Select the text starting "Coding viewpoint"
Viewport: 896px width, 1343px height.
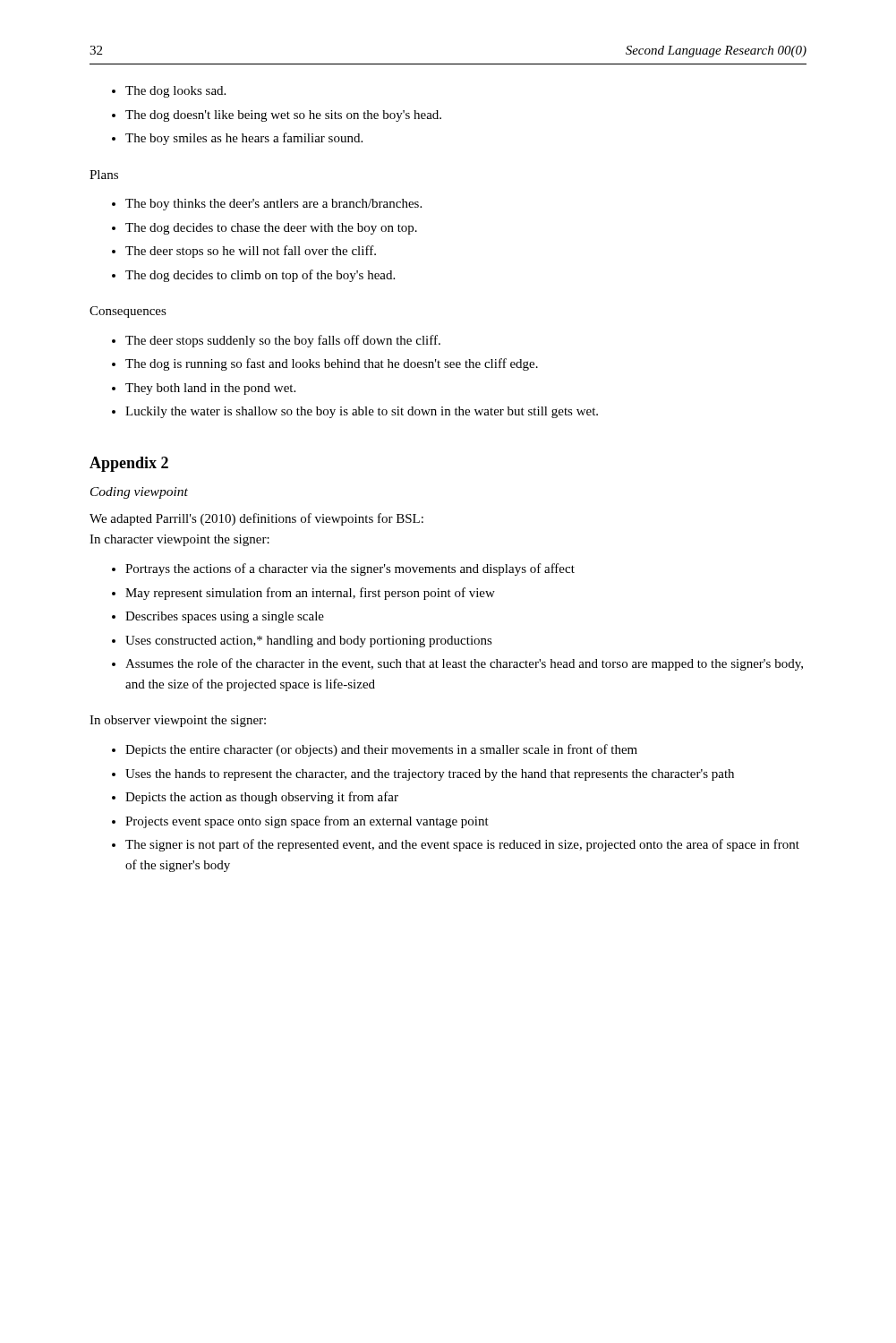pos(139,491)
